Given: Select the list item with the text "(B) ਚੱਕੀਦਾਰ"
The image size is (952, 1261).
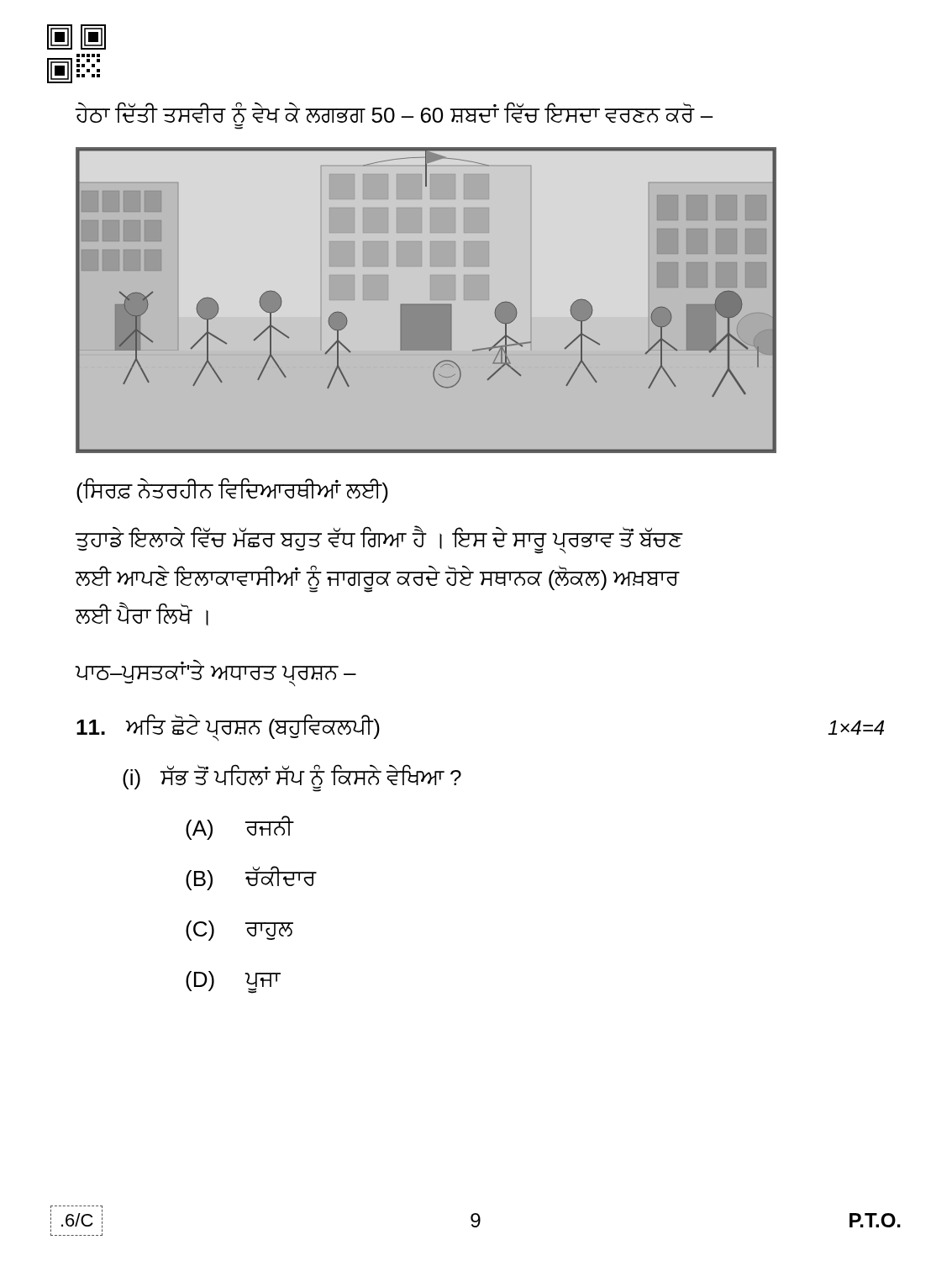Looking at the screenshot, I should point(251,879).
